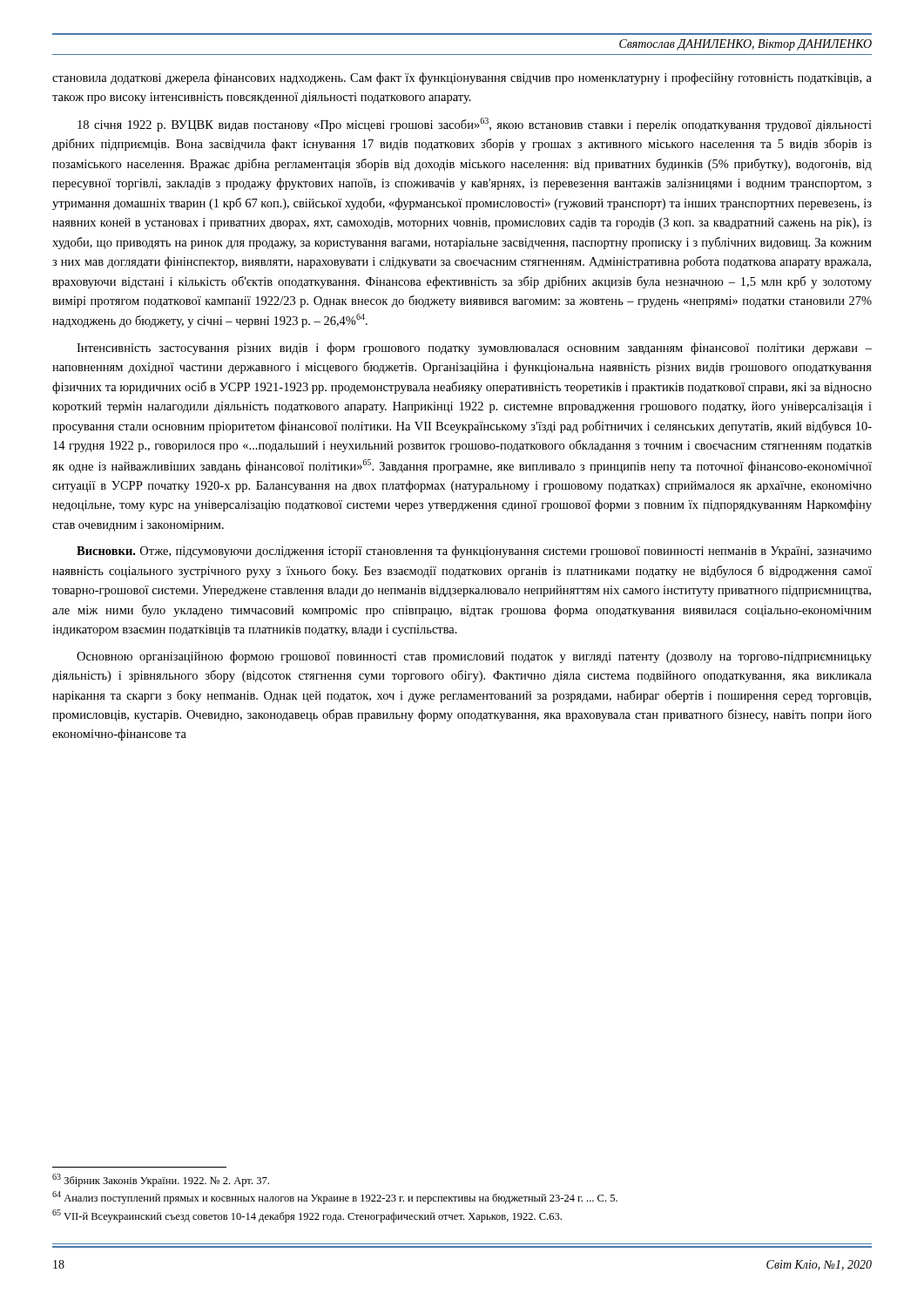Click on the footnote containing "63 Збірник Законів України. 1922. № 2. Арт."

pos(161,1180)
